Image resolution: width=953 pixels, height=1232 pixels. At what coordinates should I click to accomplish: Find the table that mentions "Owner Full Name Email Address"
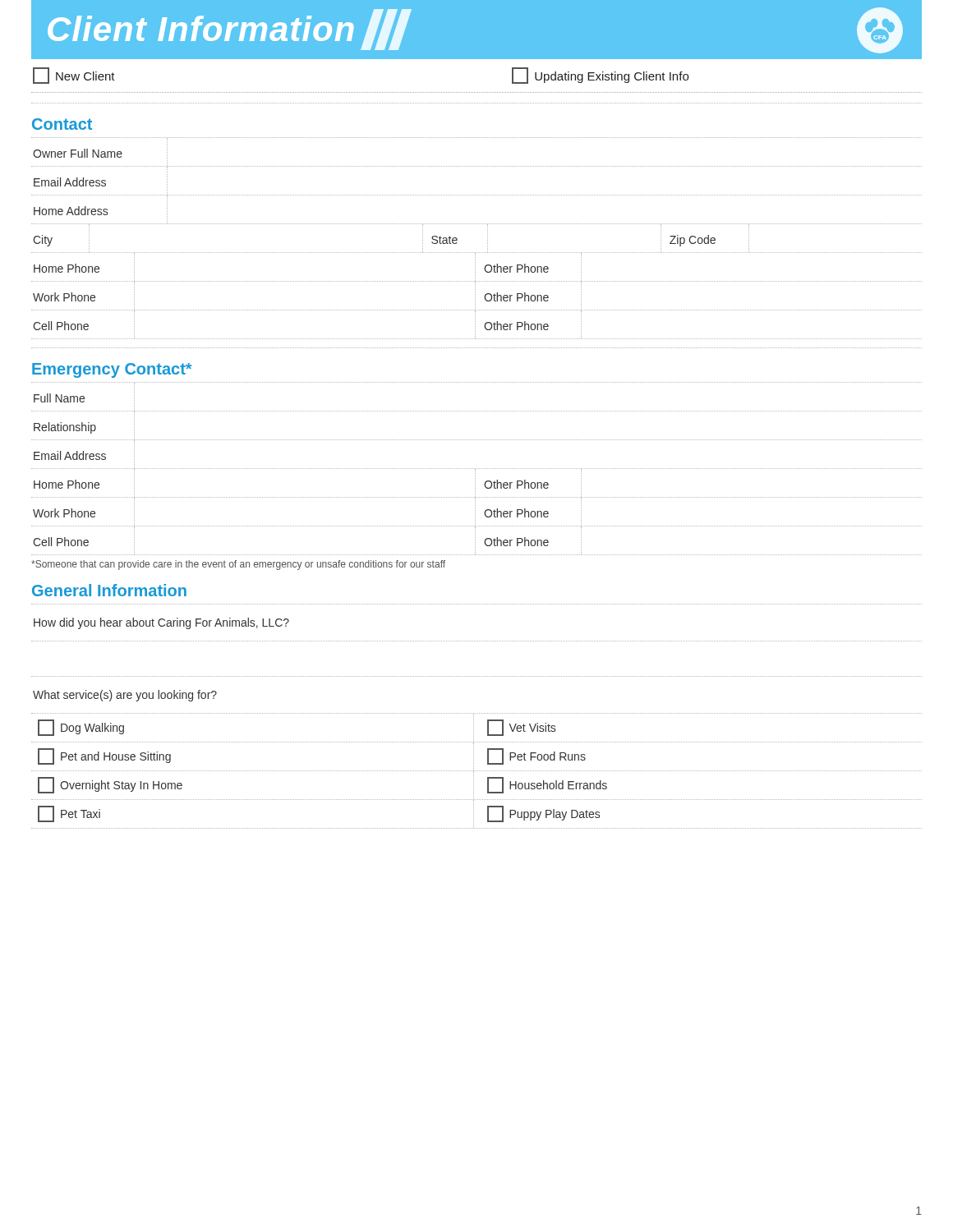[x=476, y=238]
